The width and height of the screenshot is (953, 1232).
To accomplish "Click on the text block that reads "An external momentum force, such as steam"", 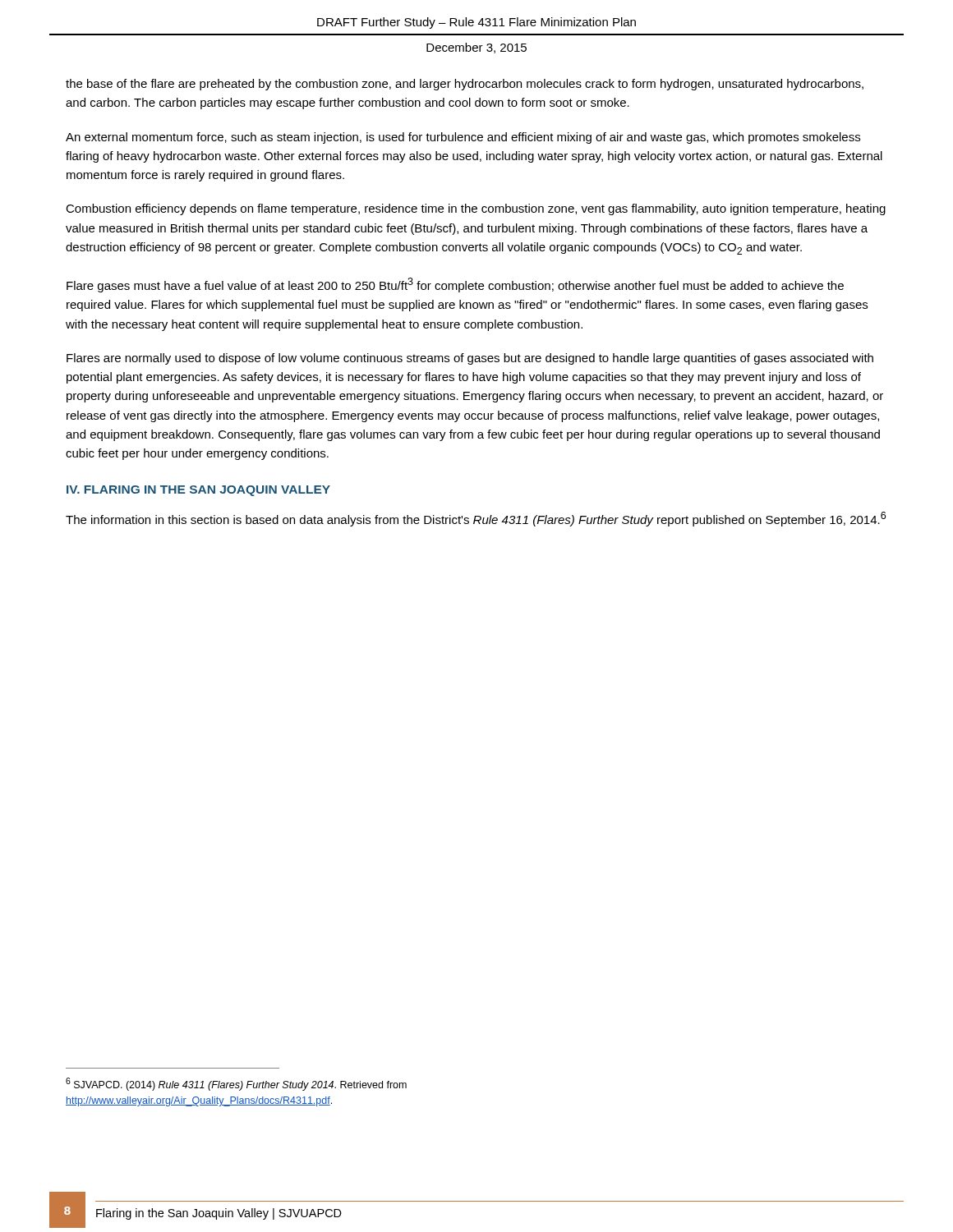I will tap(474, 155).
